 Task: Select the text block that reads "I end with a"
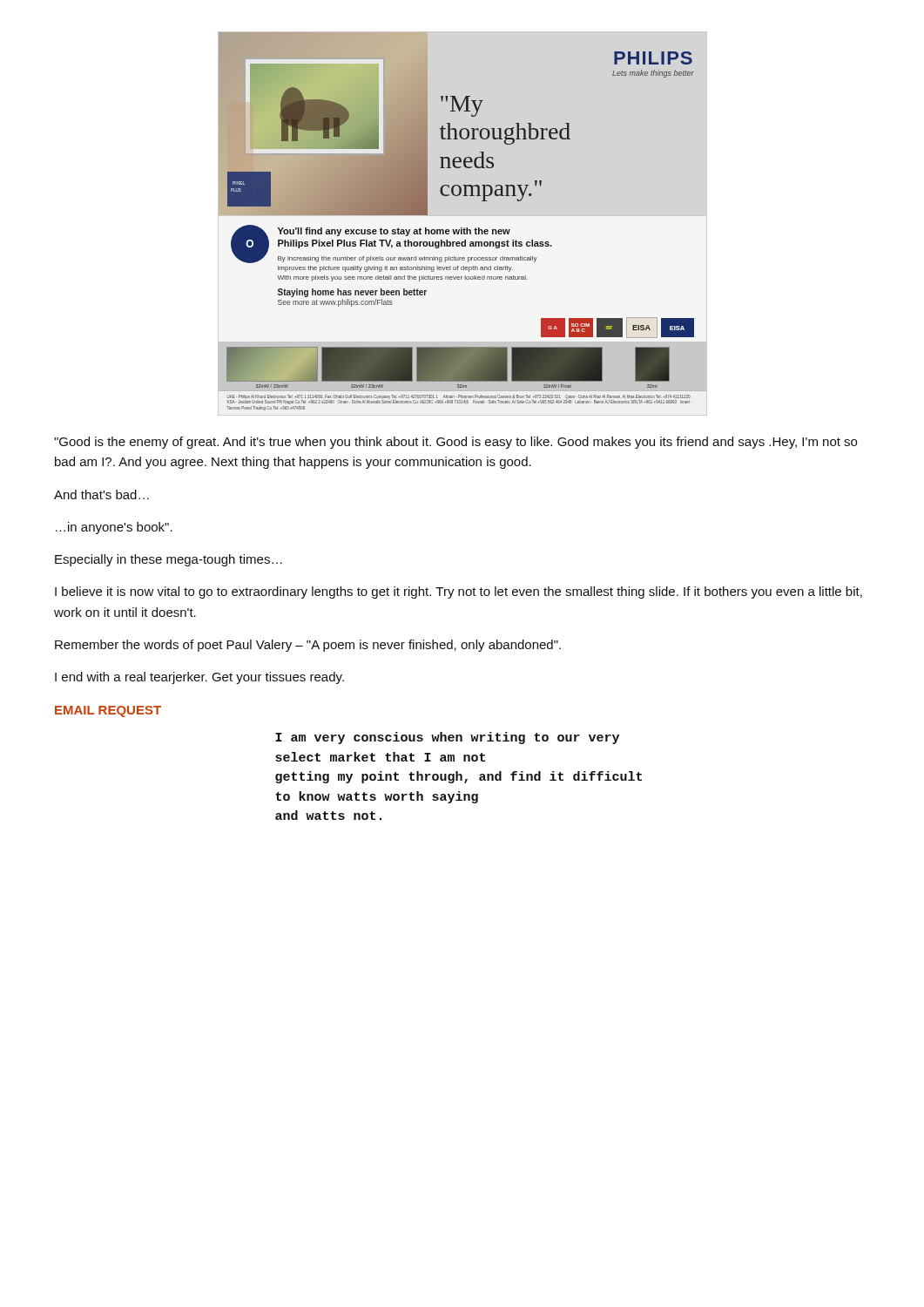point(199,677)
